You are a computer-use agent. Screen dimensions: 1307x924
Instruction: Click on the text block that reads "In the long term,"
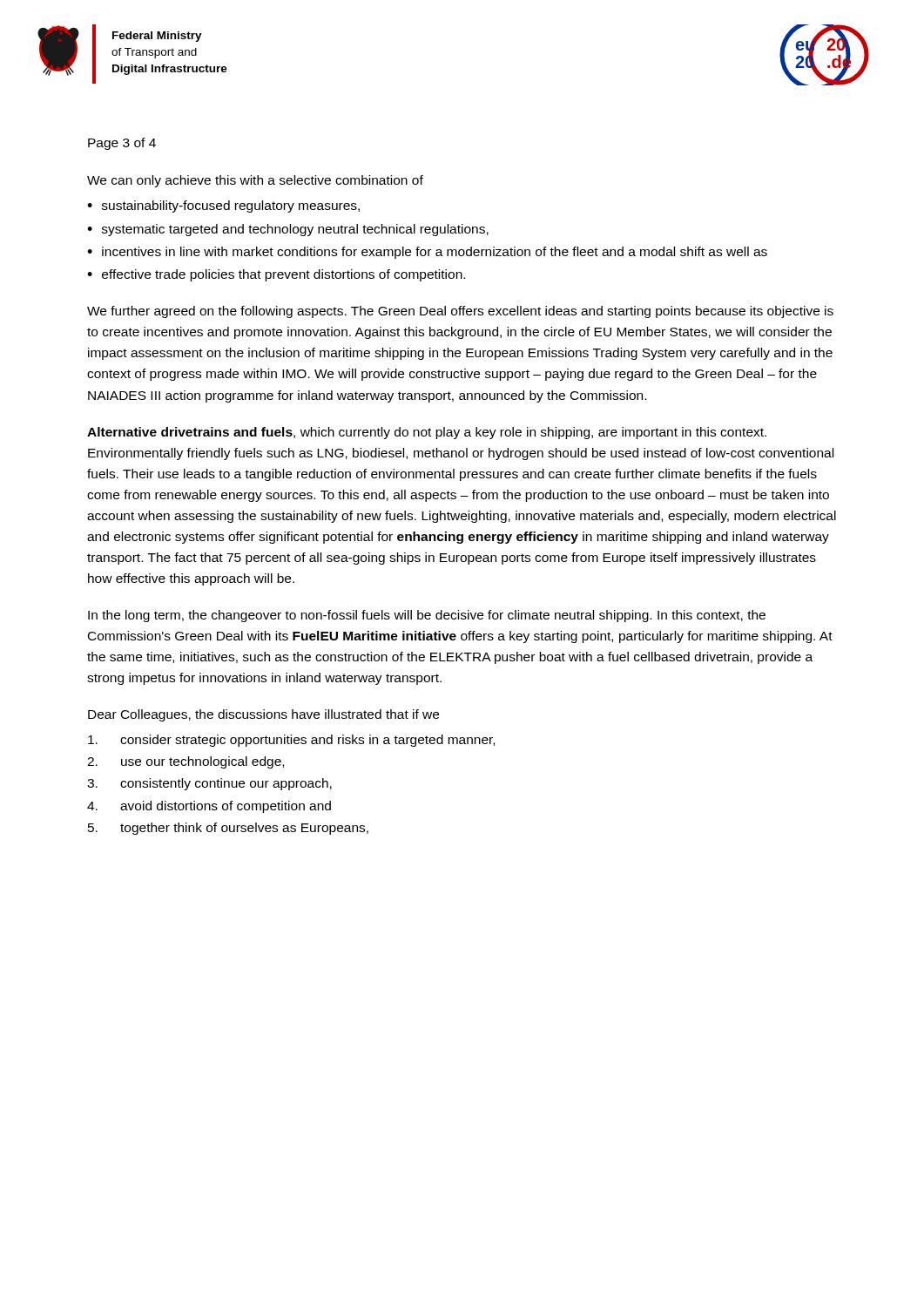pos(460,646)
